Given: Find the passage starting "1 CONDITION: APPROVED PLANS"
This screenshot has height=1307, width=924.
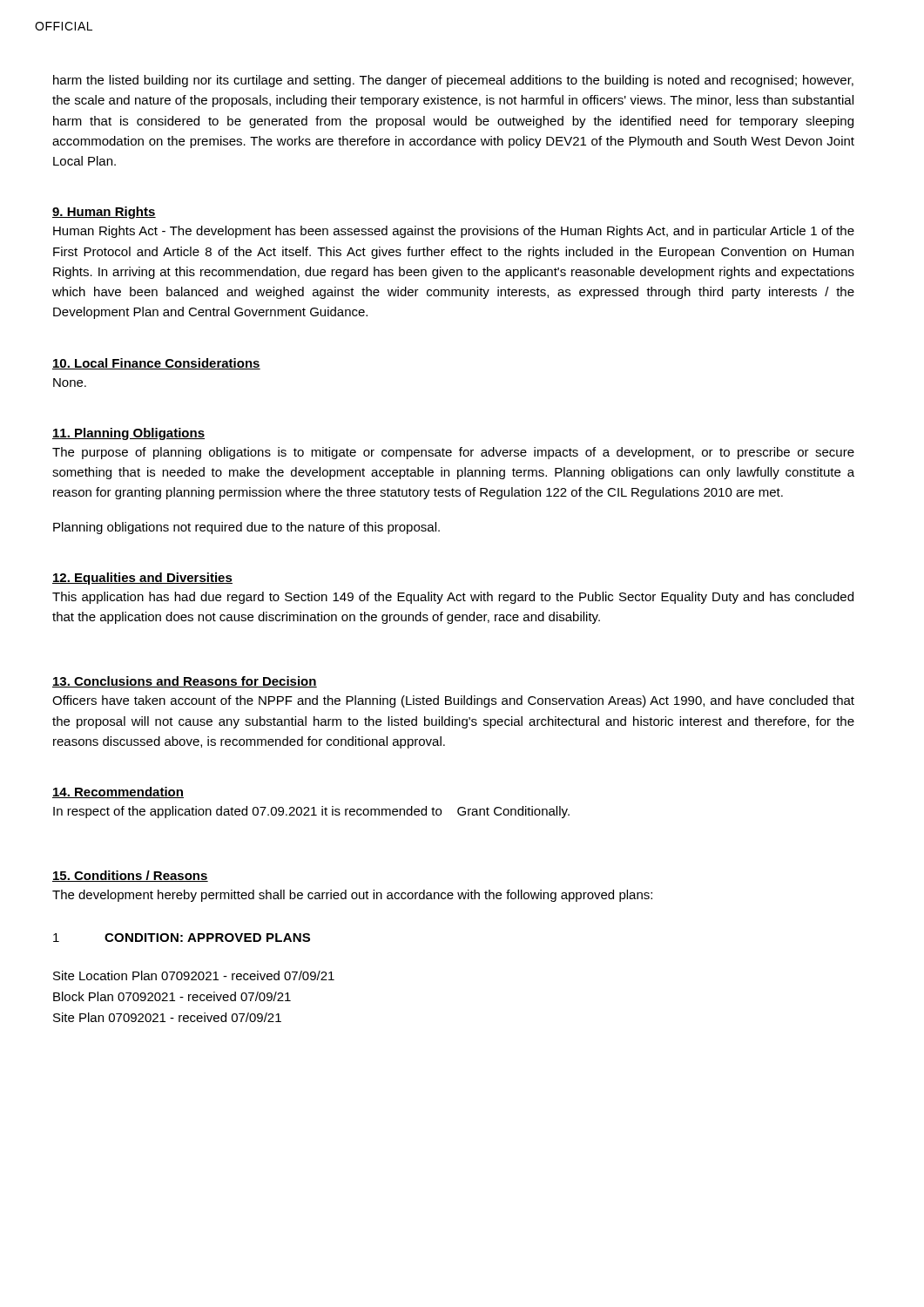Looking at the screenshot, I should point(182,937).
